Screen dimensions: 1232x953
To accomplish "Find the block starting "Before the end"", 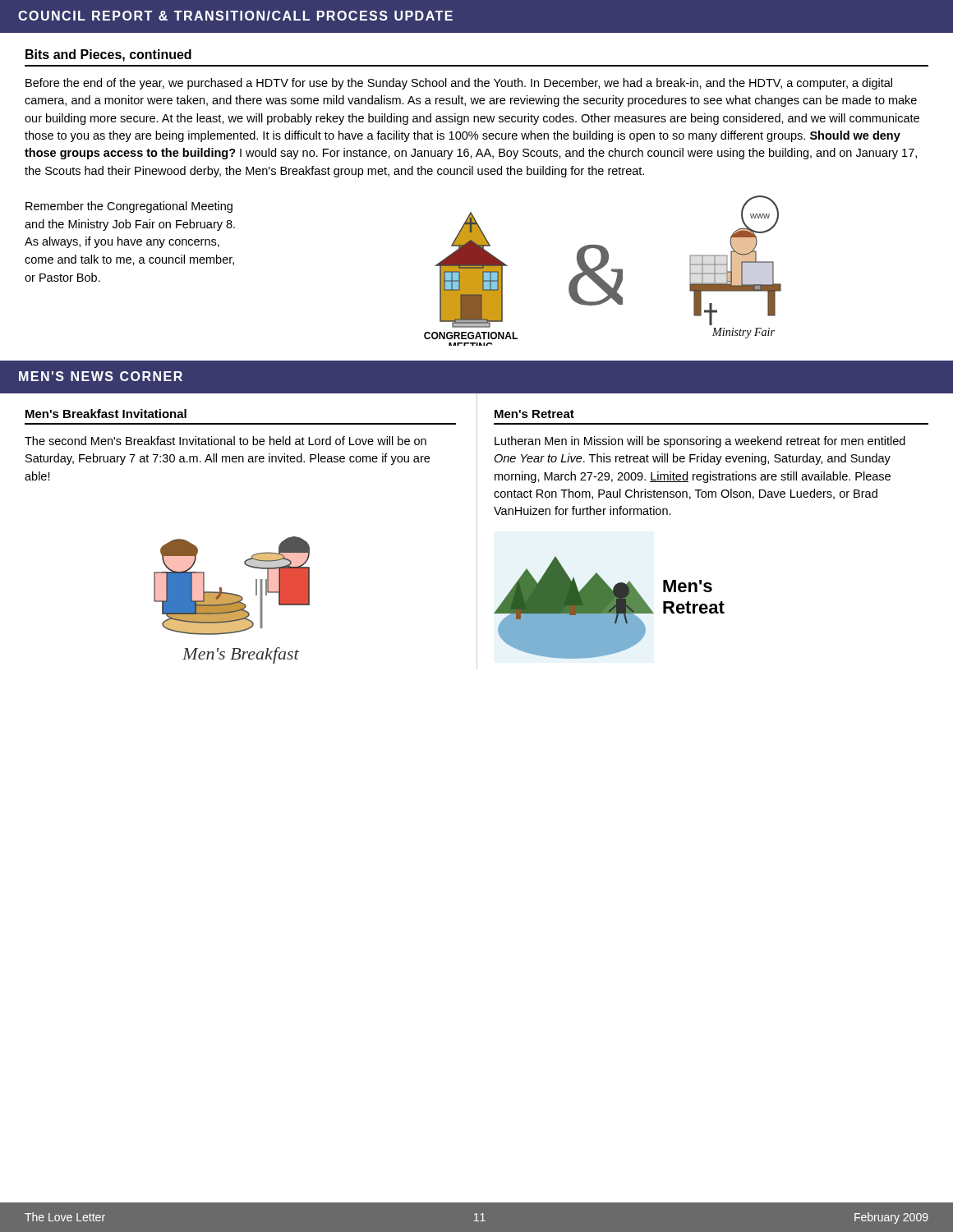I will click(472, 127).
